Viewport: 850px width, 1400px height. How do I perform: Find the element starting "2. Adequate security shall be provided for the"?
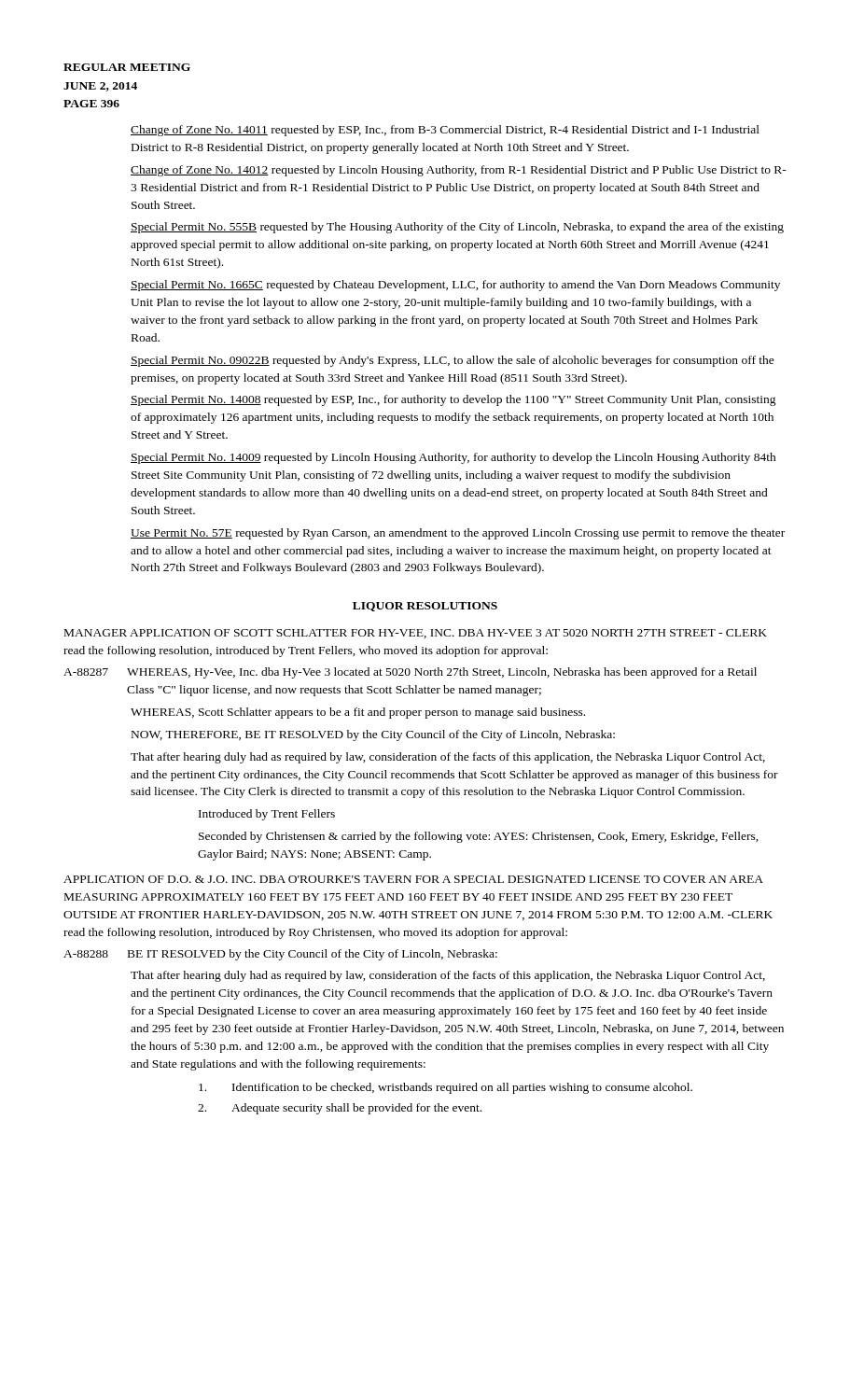(x=492, y=1108)
